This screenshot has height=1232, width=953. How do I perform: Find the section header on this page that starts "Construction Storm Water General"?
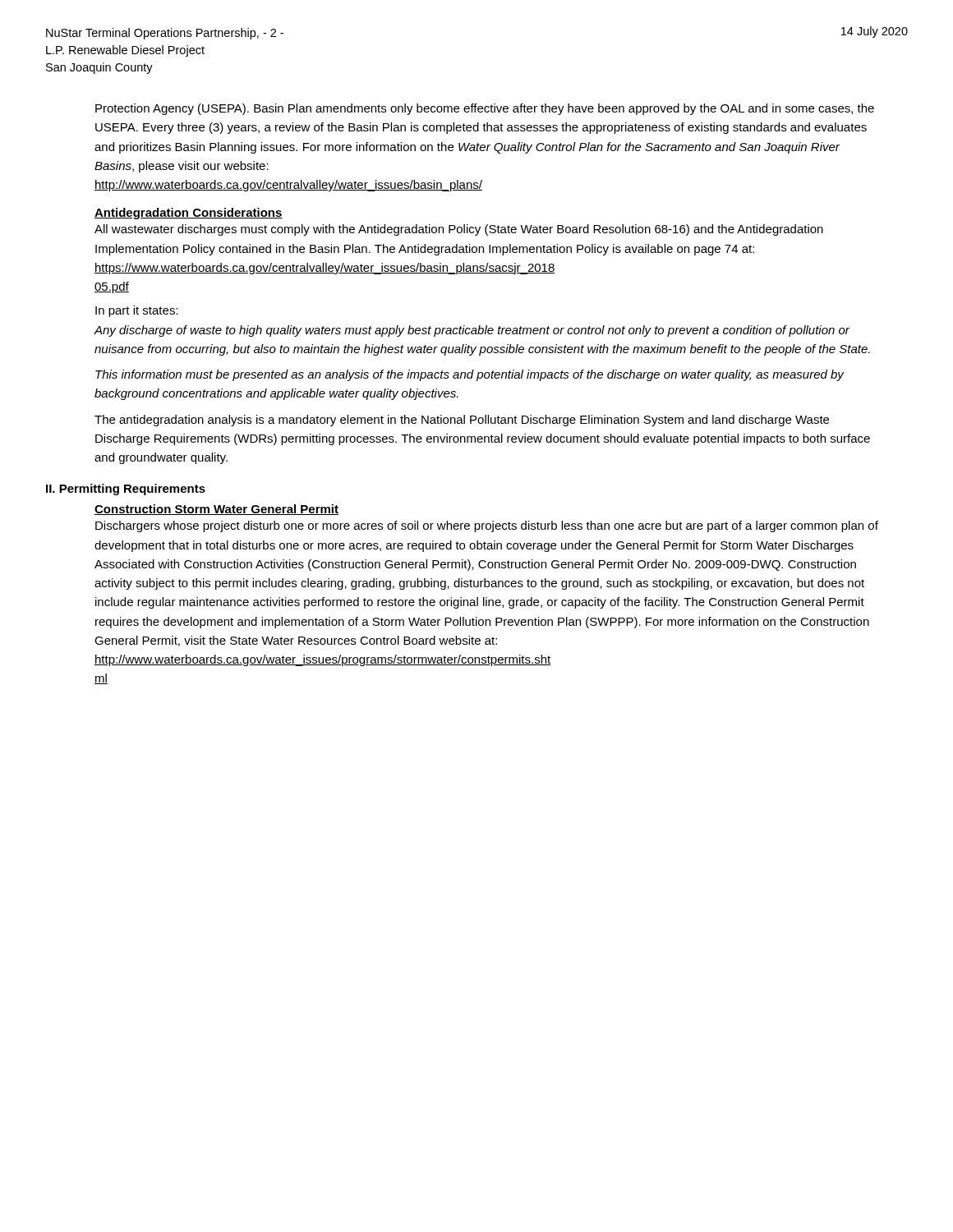coord(216,509)
